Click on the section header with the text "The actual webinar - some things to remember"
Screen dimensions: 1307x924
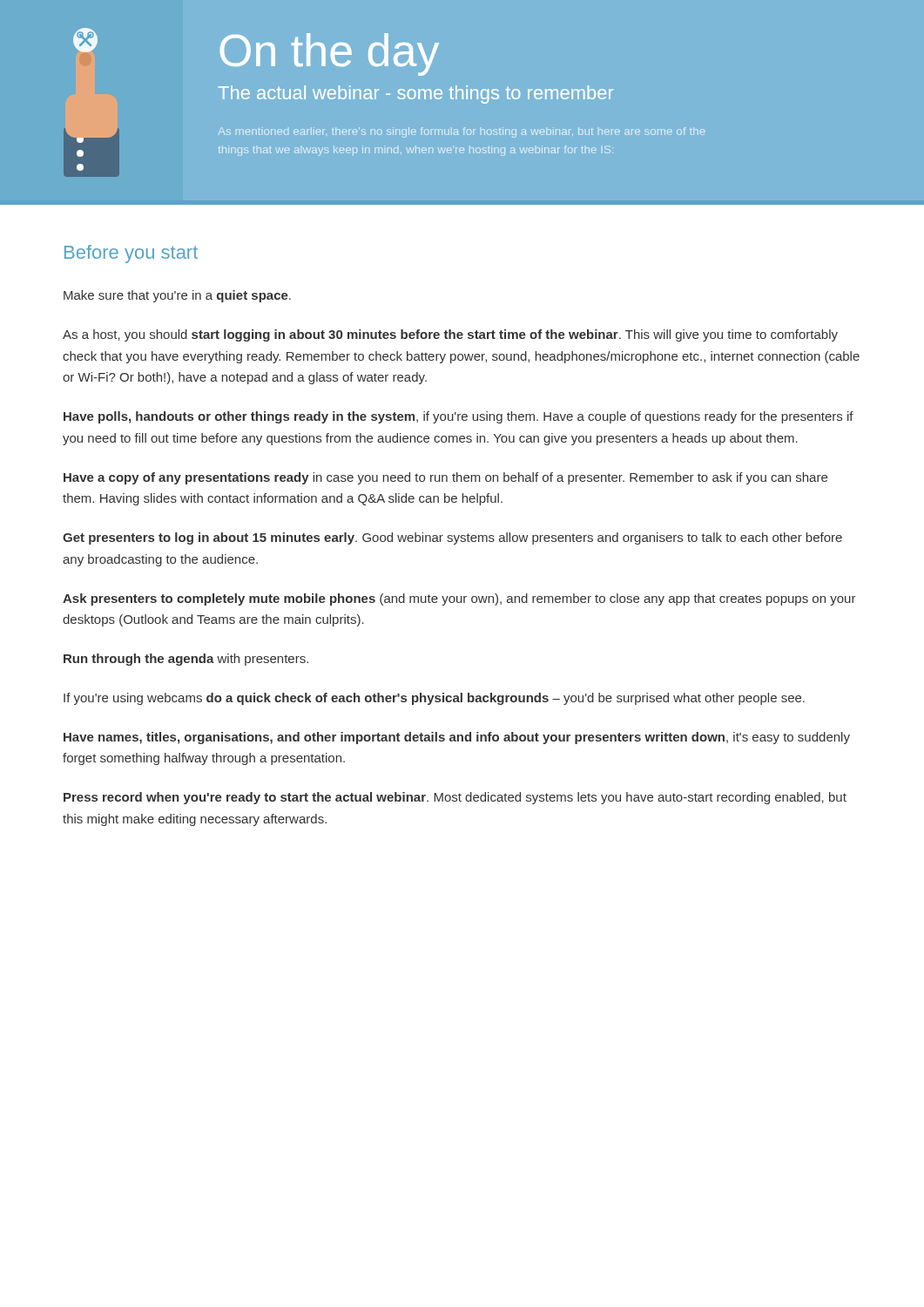click(x=416, y=93)
